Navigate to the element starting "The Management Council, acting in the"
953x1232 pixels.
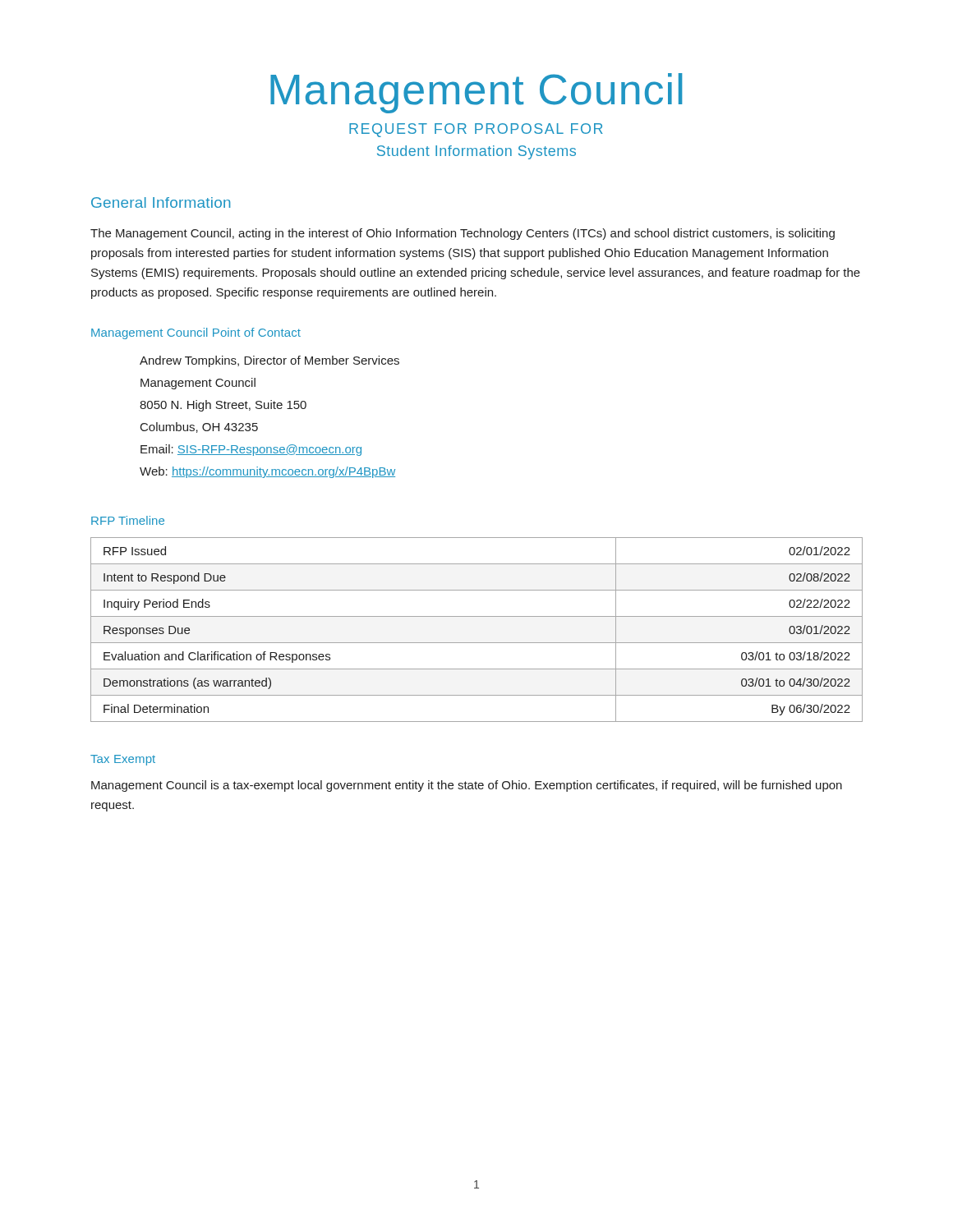coord(475,262)
